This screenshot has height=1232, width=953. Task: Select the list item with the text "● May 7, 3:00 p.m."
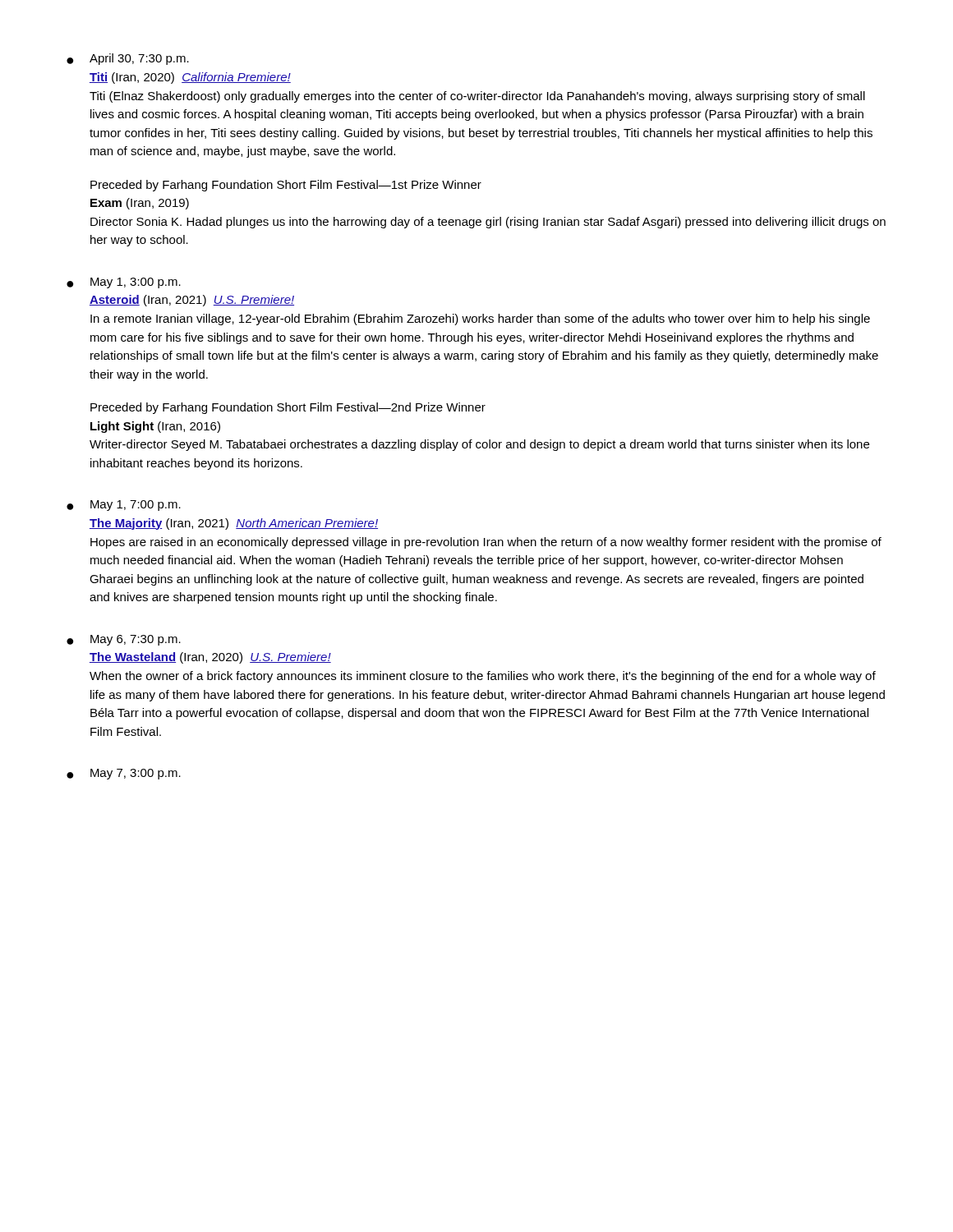124,774
